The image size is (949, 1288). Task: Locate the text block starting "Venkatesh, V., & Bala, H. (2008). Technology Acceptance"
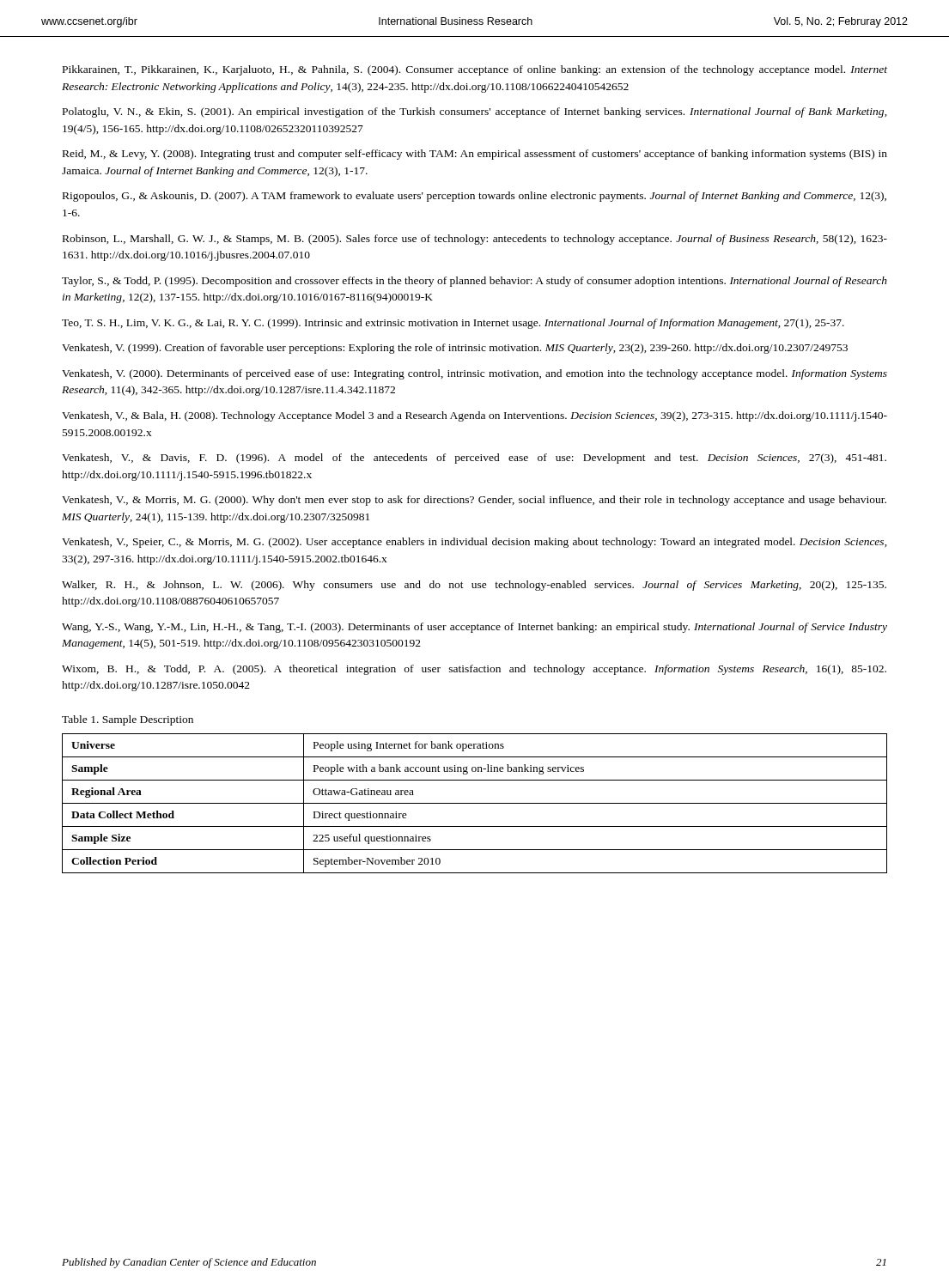click(x=474, y=424)
